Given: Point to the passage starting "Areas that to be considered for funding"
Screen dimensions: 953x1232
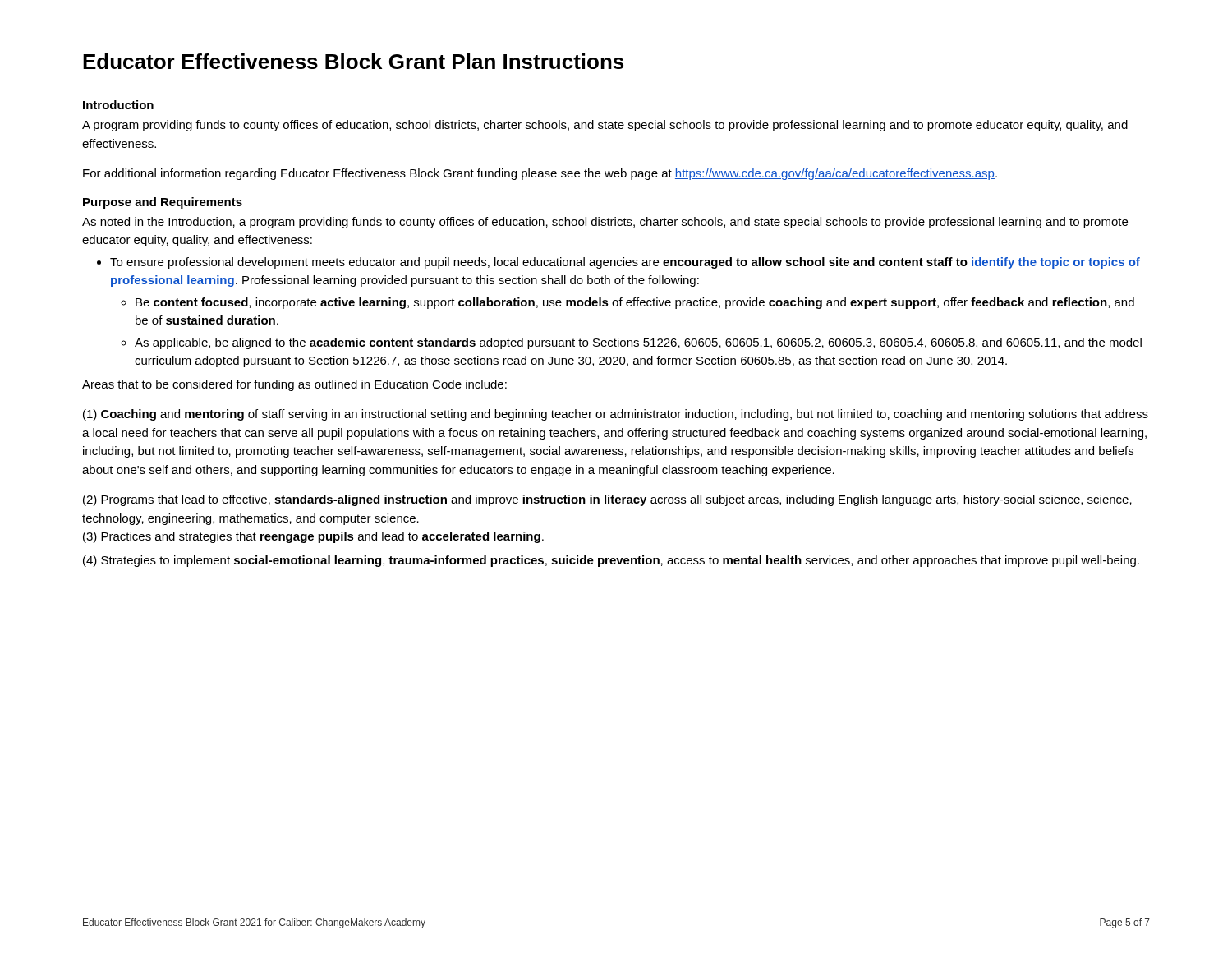Looking at the screenshot, I should [295, 384].
